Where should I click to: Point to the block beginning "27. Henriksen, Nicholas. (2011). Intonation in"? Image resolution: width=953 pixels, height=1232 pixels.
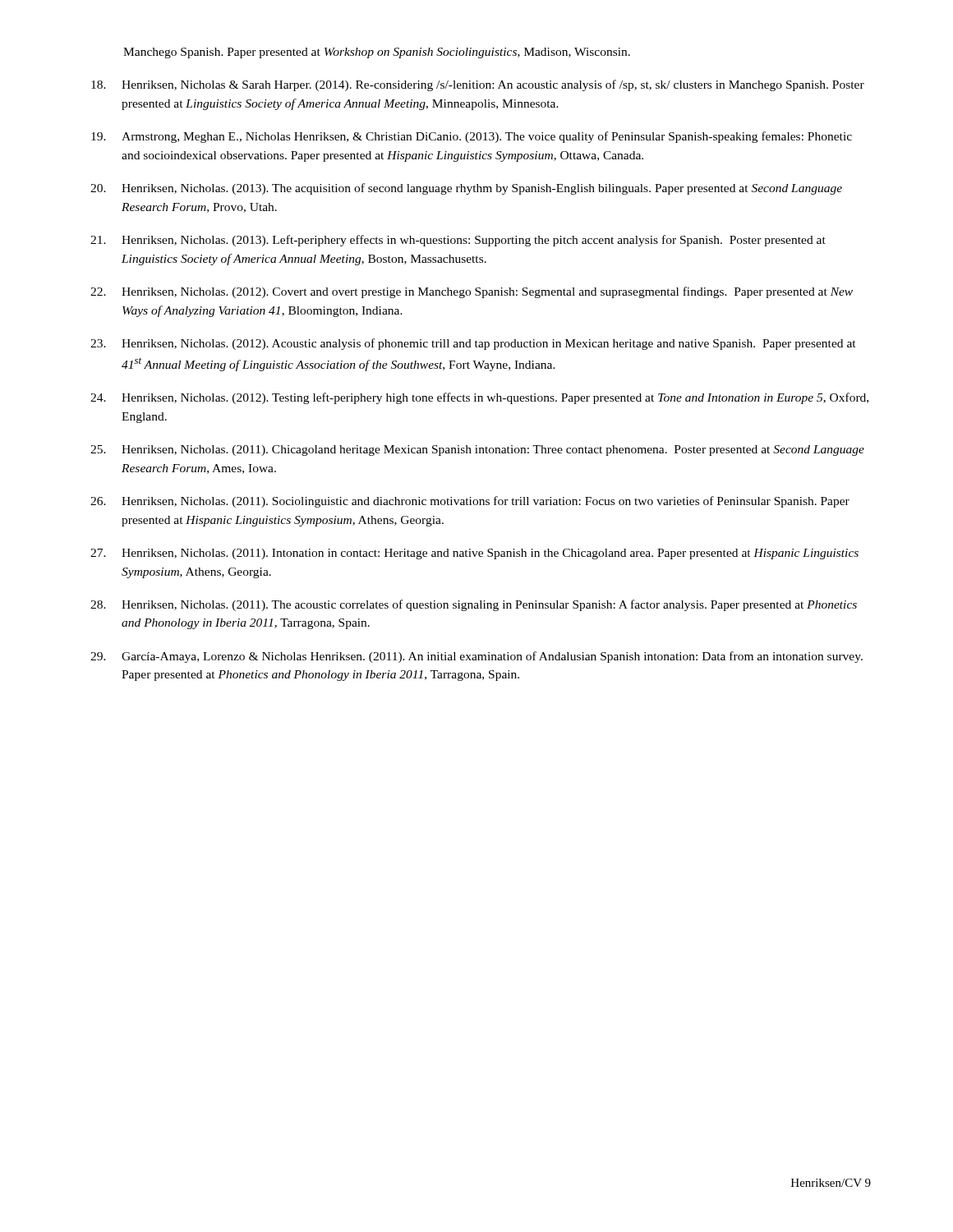click(481, 562)
